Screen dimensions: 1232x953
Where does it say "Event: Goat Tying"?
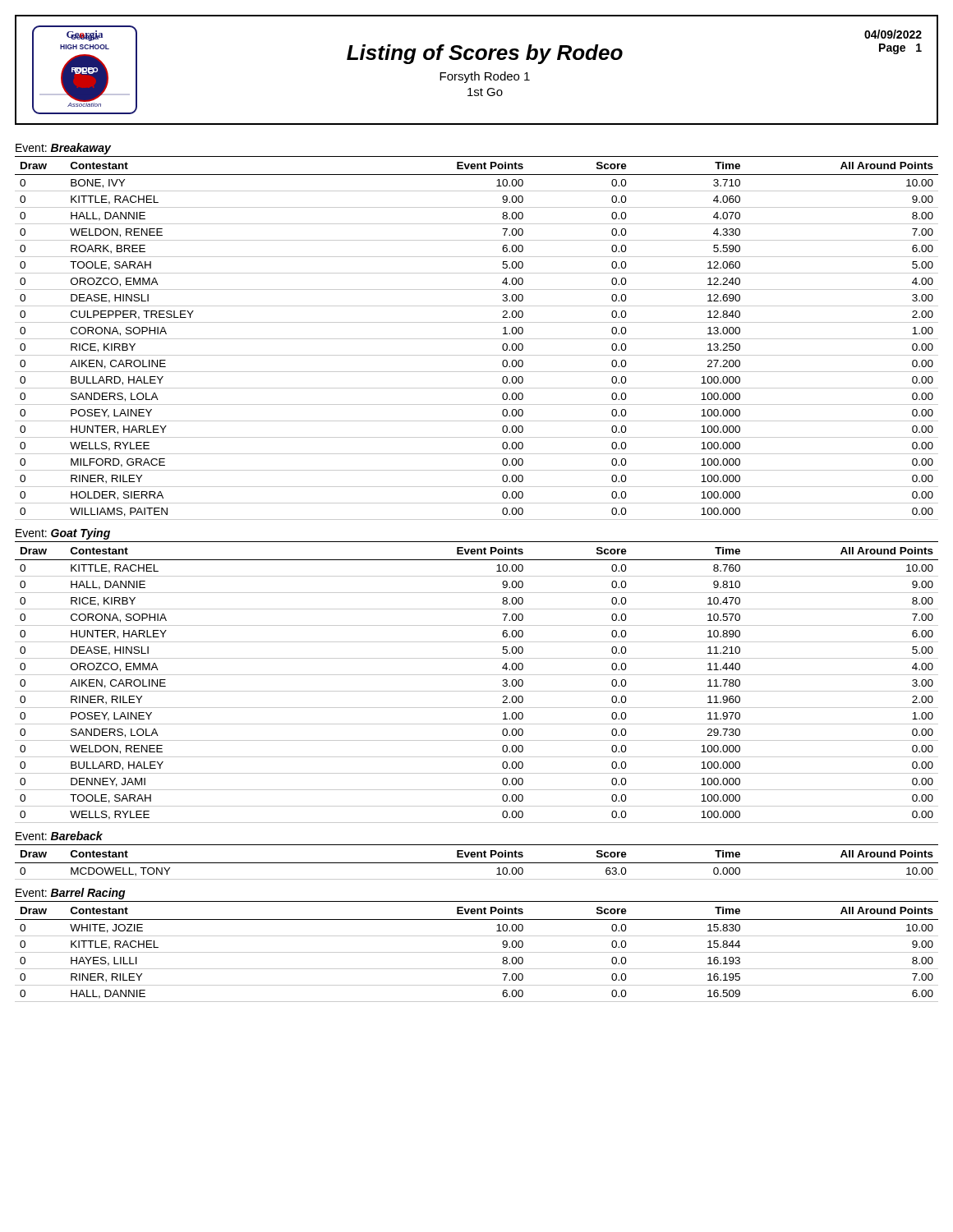(x=63, y=533)
